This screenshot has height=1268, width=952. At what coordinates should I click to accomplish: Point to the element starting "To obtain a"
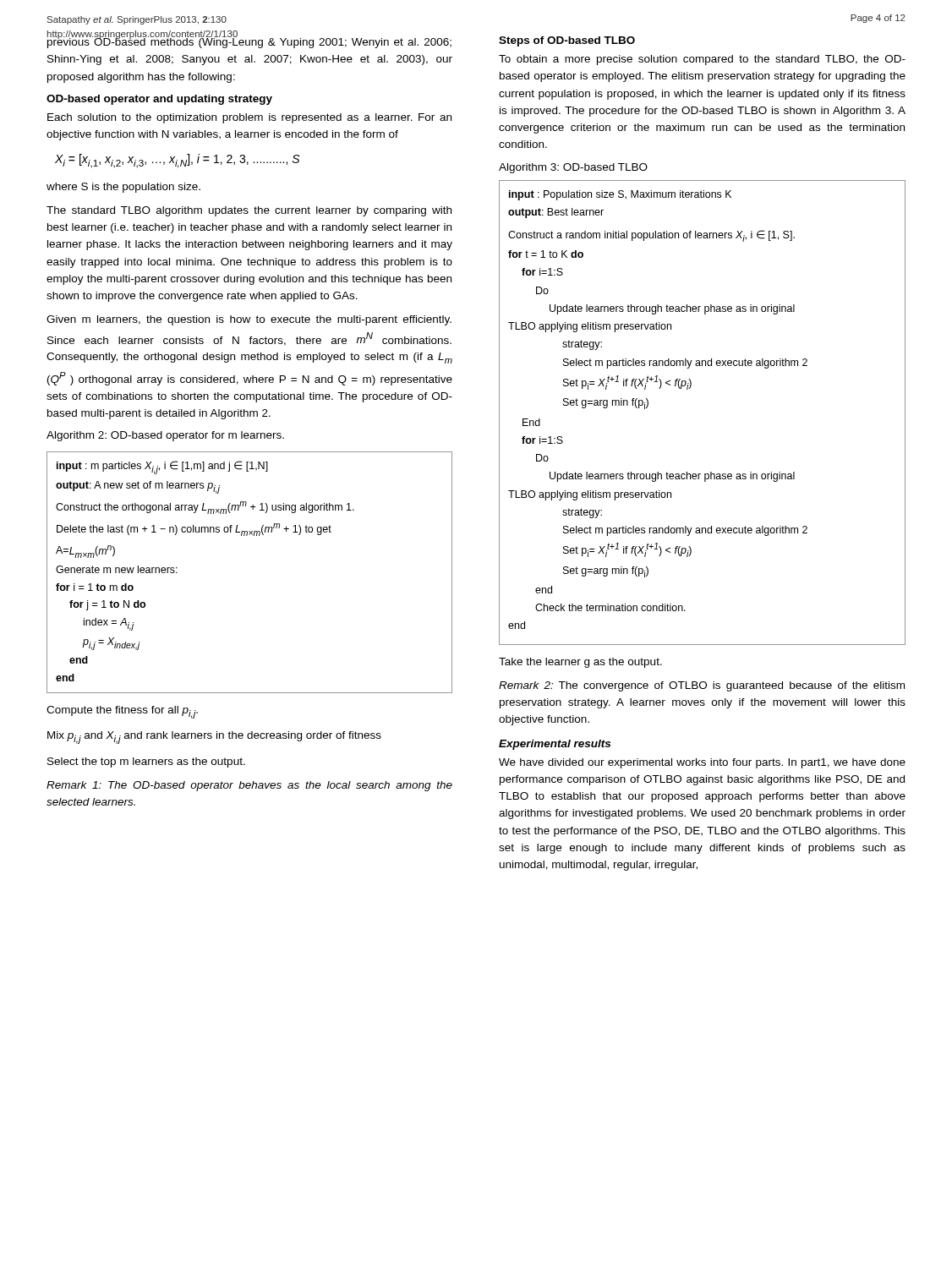tap(702, 102)
